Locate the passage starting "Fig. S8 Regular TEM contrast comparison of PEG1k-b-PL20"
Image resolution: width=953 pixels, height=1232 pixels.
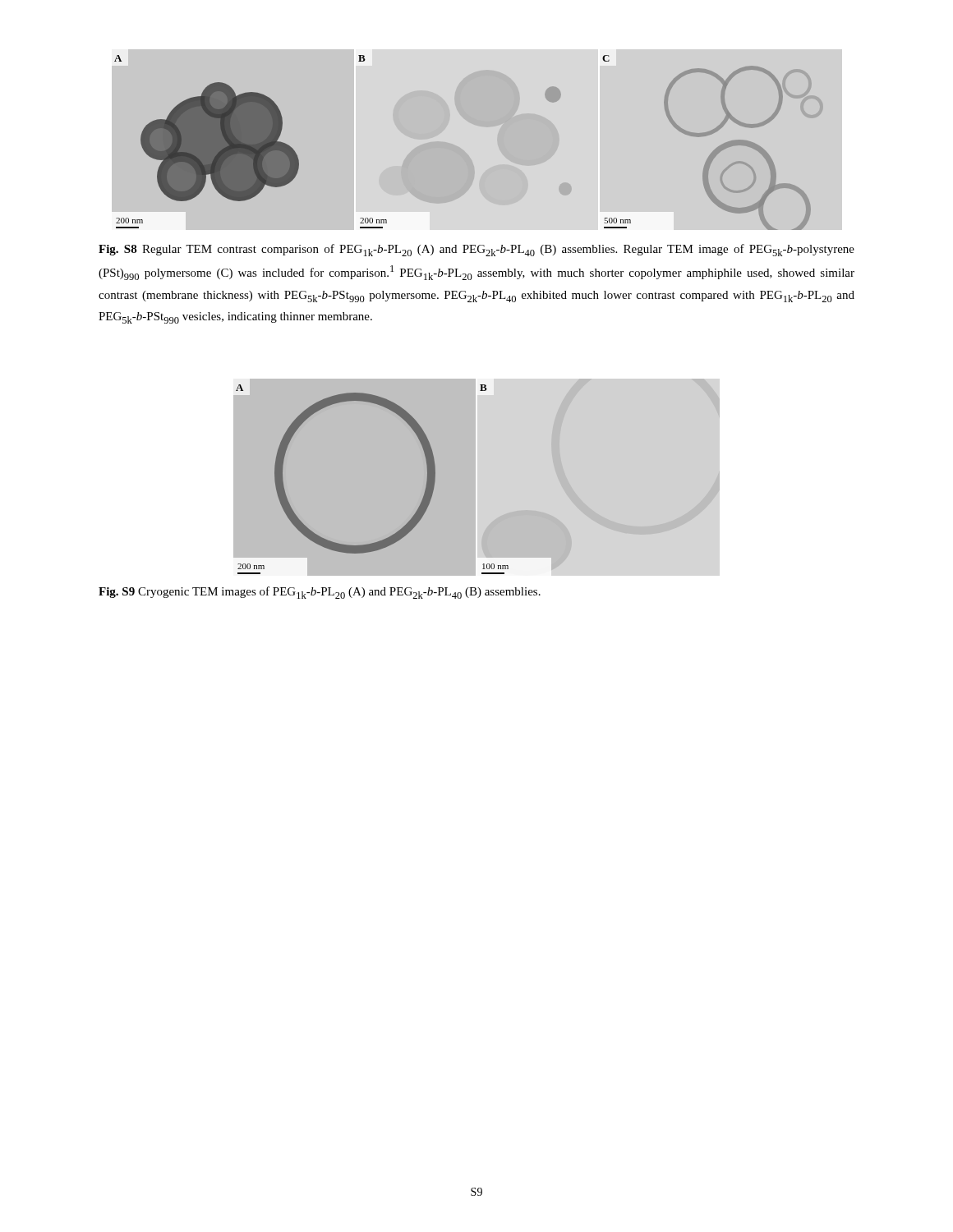coord(476,284)
